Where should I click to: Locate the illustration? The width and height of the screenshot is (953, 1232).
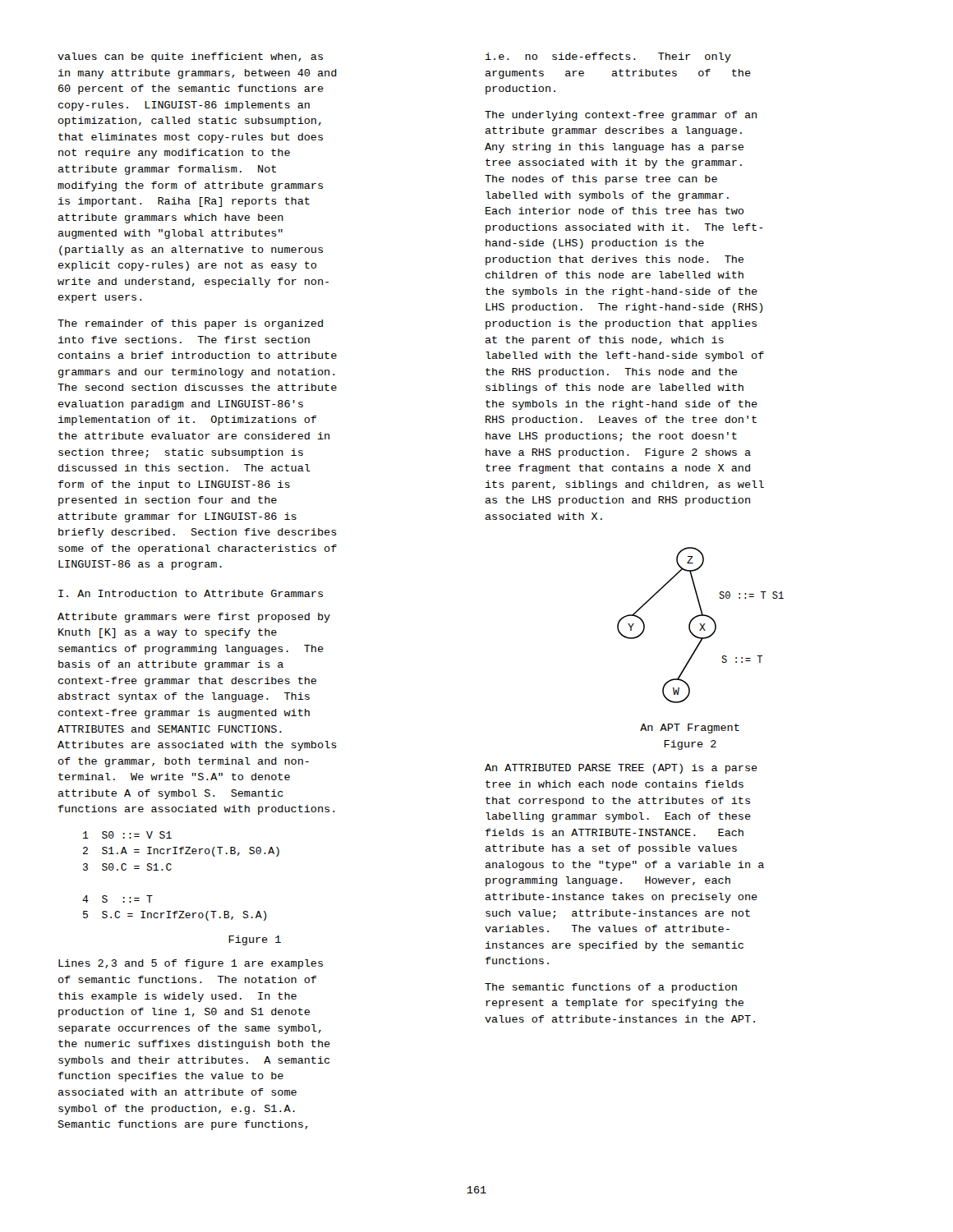[x=690, y=628]
